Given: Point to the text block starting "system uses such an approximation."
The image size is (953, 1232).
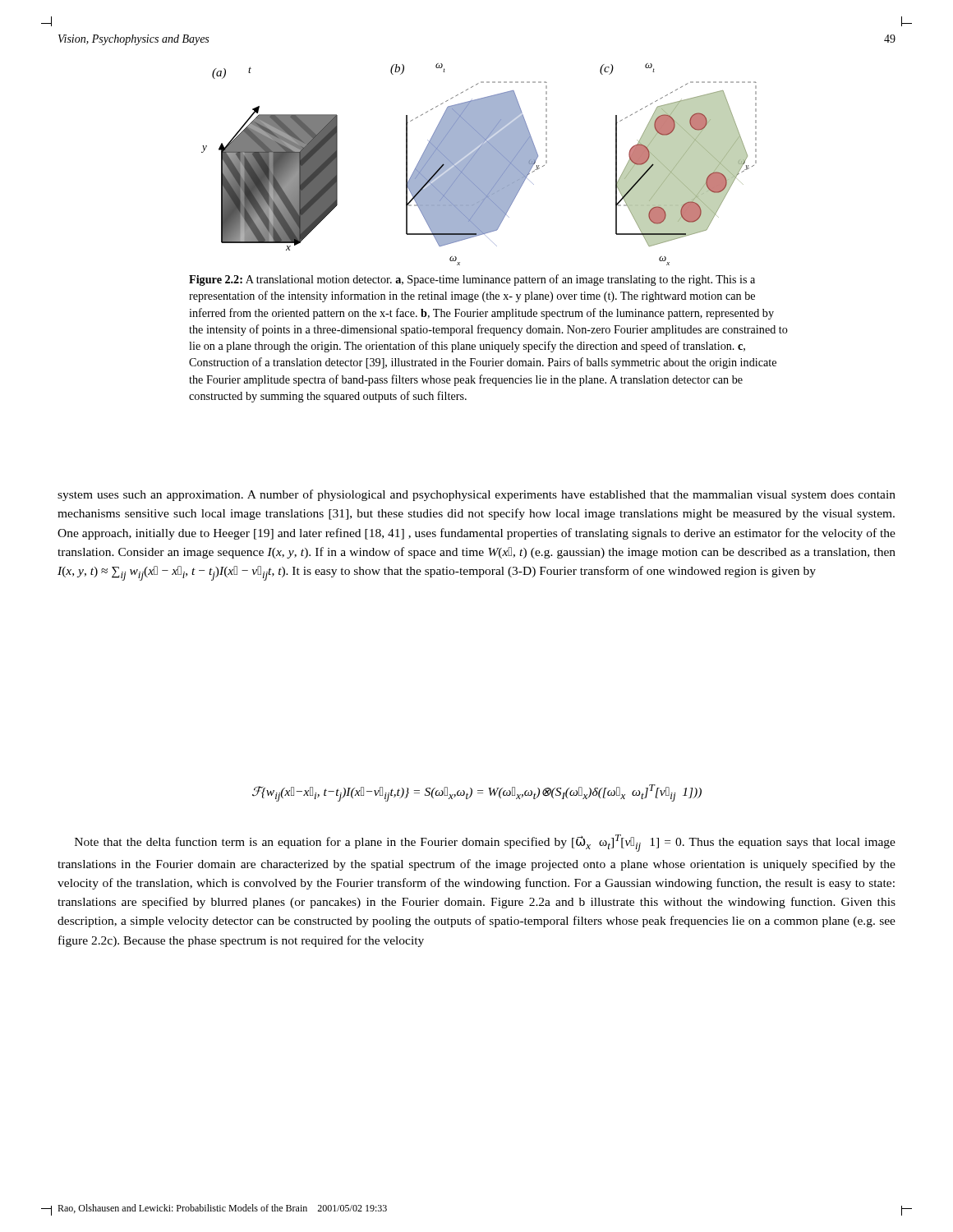Looking at the screenshot, I should click(476, 534).
